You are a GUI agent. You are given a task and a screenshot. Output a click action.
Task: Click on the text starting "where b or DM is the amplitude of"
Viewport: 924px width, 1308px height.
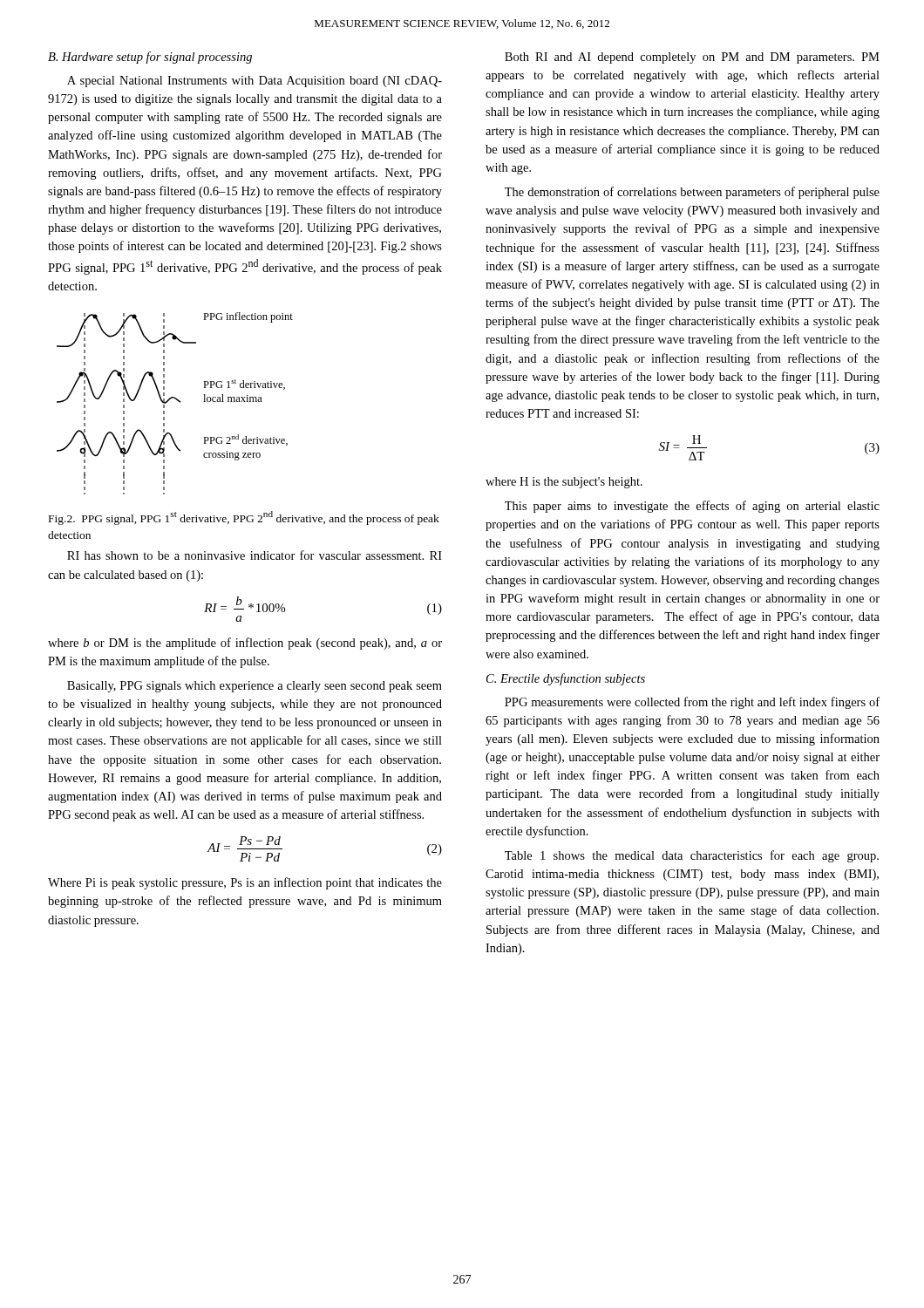[245, 652]
